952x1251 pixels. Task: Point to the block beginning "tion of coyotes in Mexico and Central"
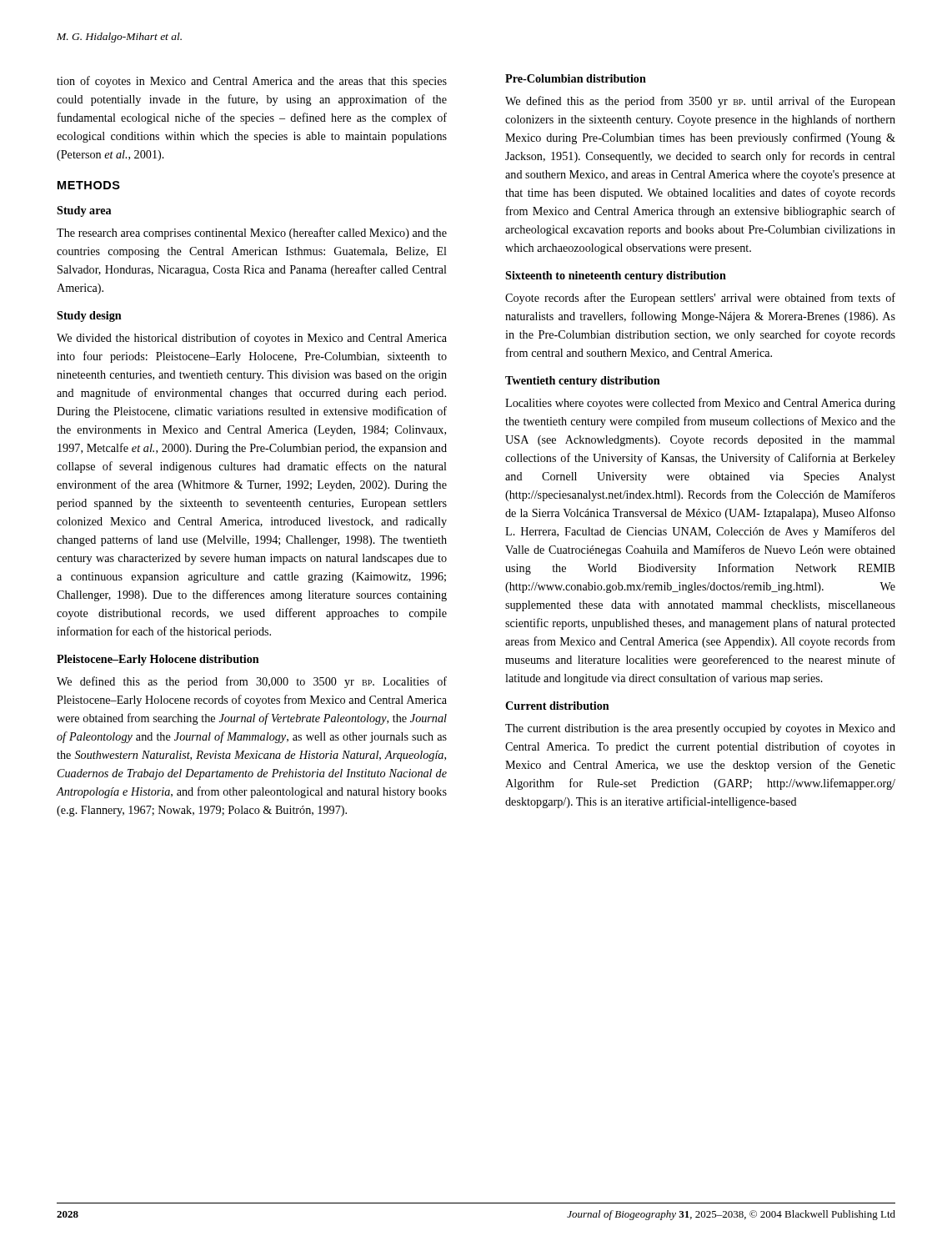(x=252, y=118)
